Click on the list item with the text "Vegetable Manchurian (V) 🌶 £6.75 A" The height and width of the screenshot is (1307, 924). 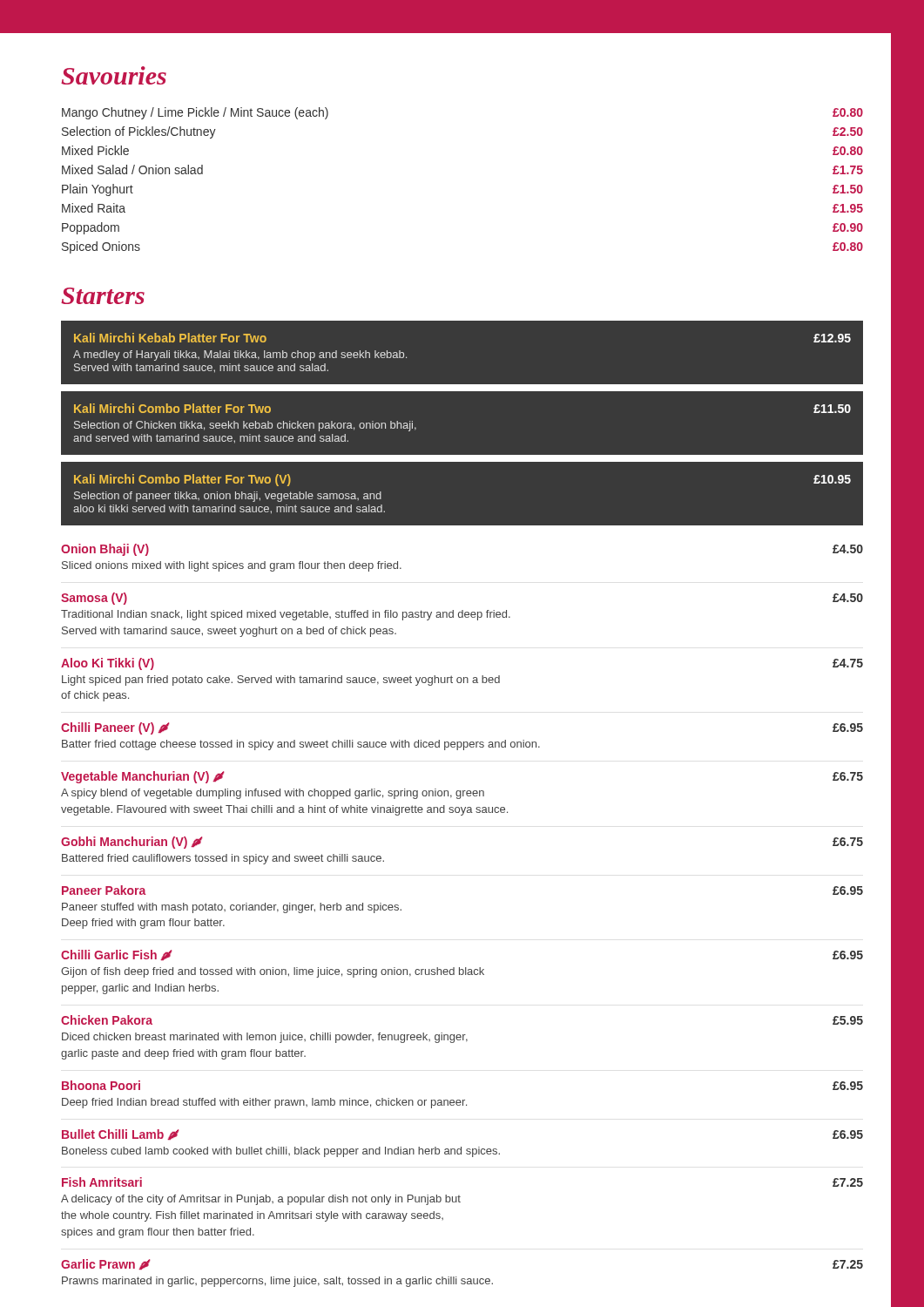462,794
